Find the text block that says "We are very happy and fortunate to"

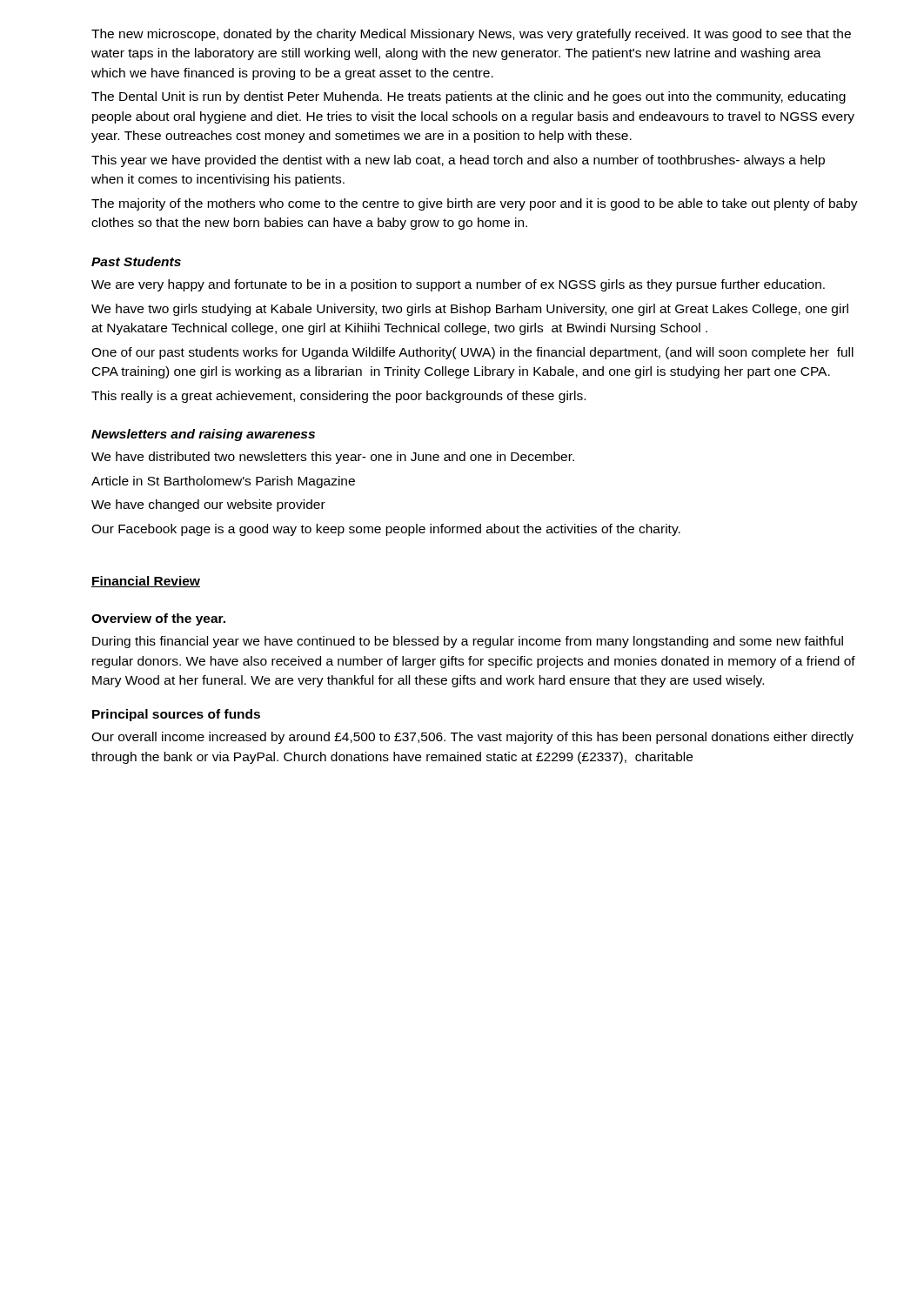tap(459, 284)
